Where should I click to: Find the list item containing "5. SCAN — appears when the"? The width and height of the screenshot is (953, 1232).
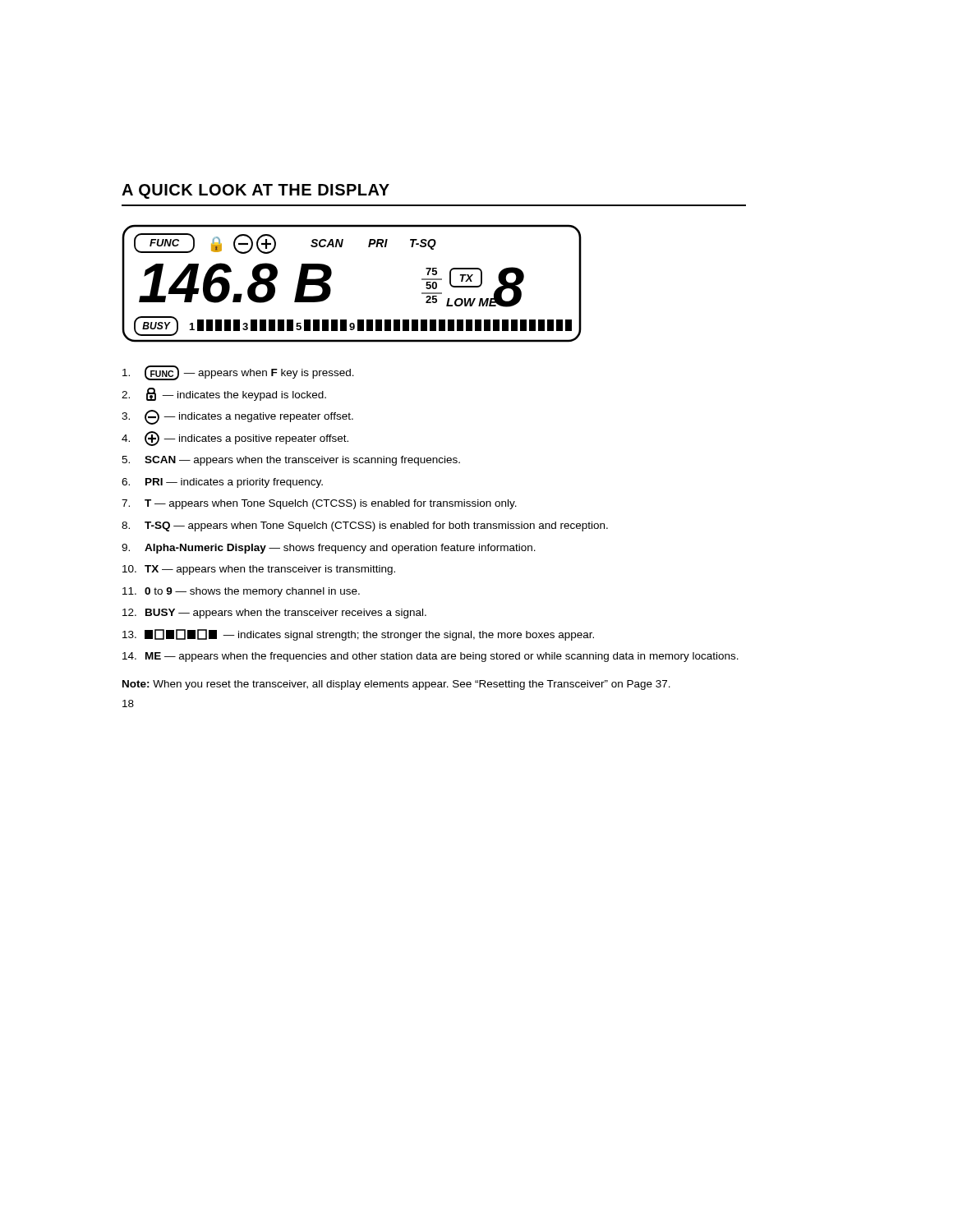434,460
